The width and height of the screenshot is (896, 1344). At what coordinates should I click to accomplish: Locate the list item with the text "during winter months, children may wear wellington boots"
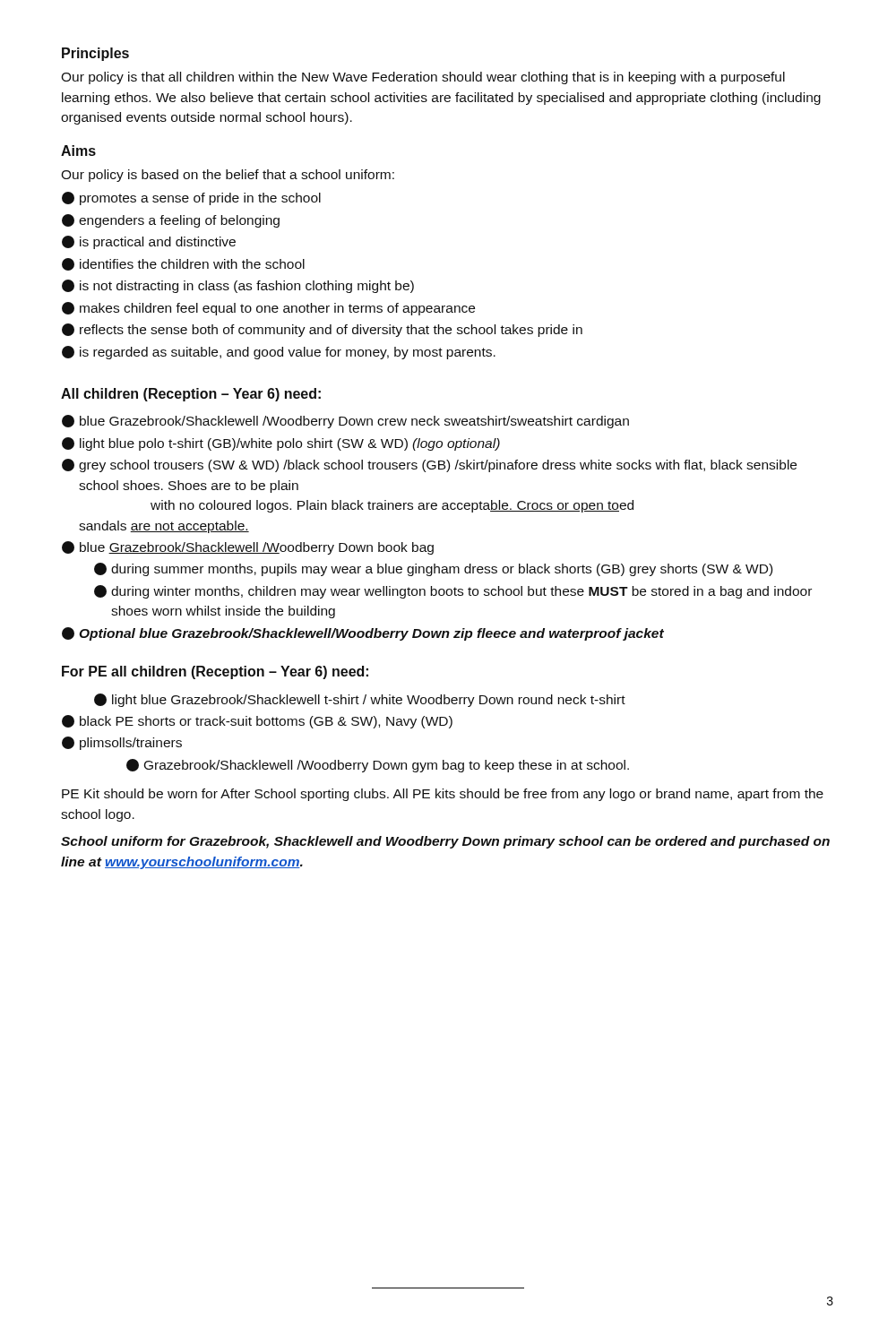(x=463, y=602)
